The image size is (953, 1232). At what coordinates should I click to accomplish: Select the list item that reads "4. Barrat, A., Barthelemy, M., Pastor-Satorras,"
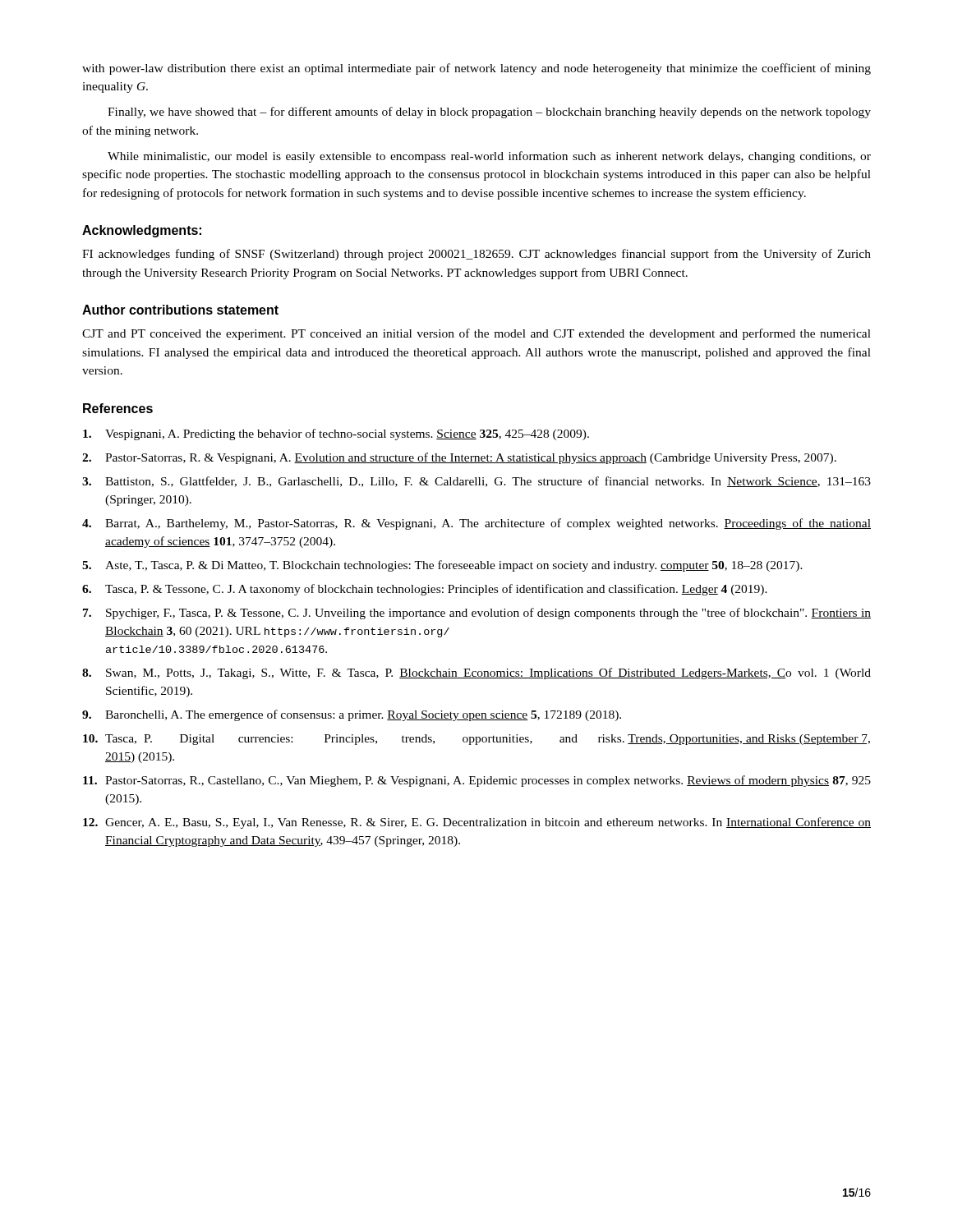pyautogui.click(x=476, y=532)
